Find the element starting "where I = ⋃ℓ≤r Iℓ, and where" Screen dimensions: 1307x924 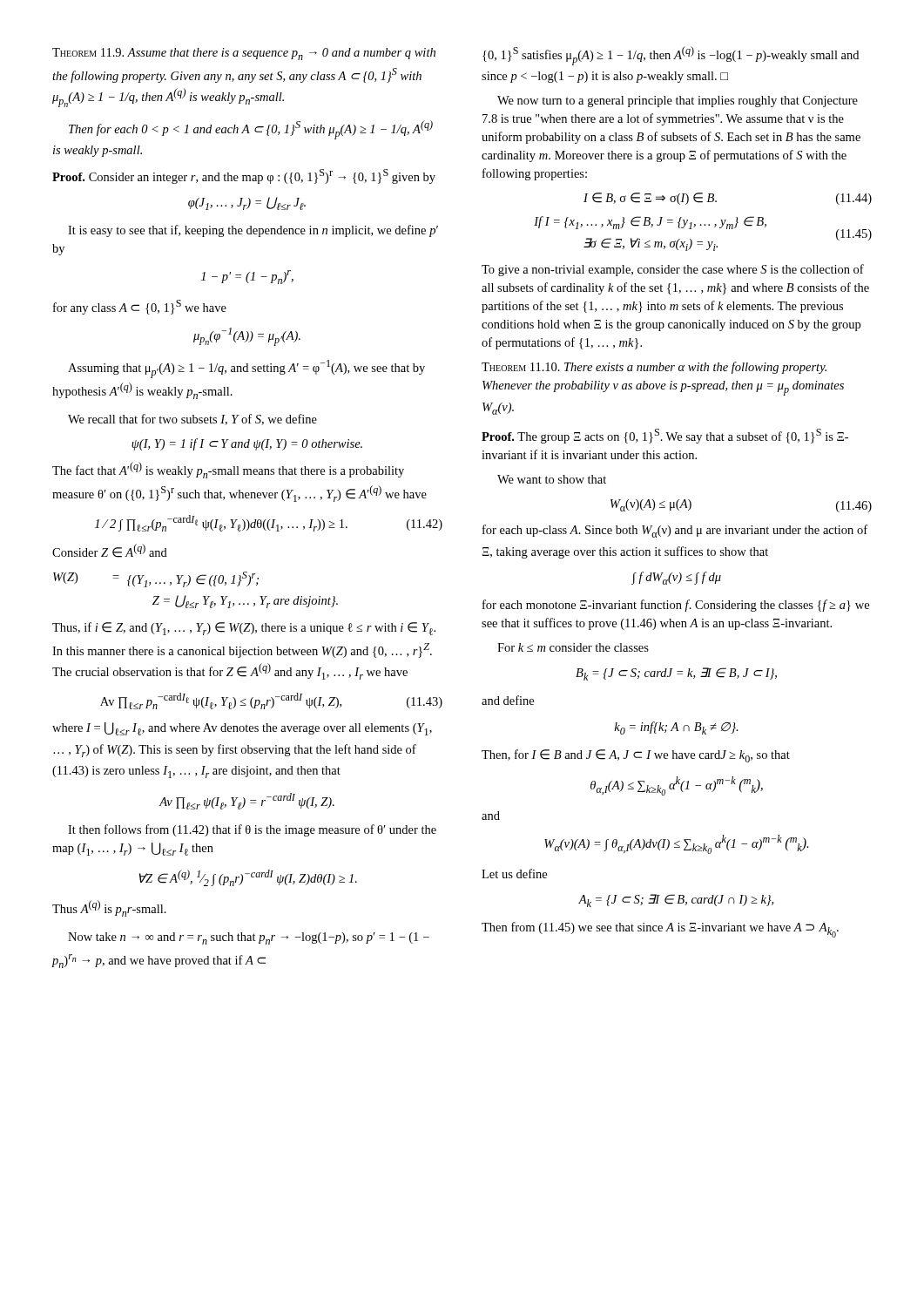247,751
